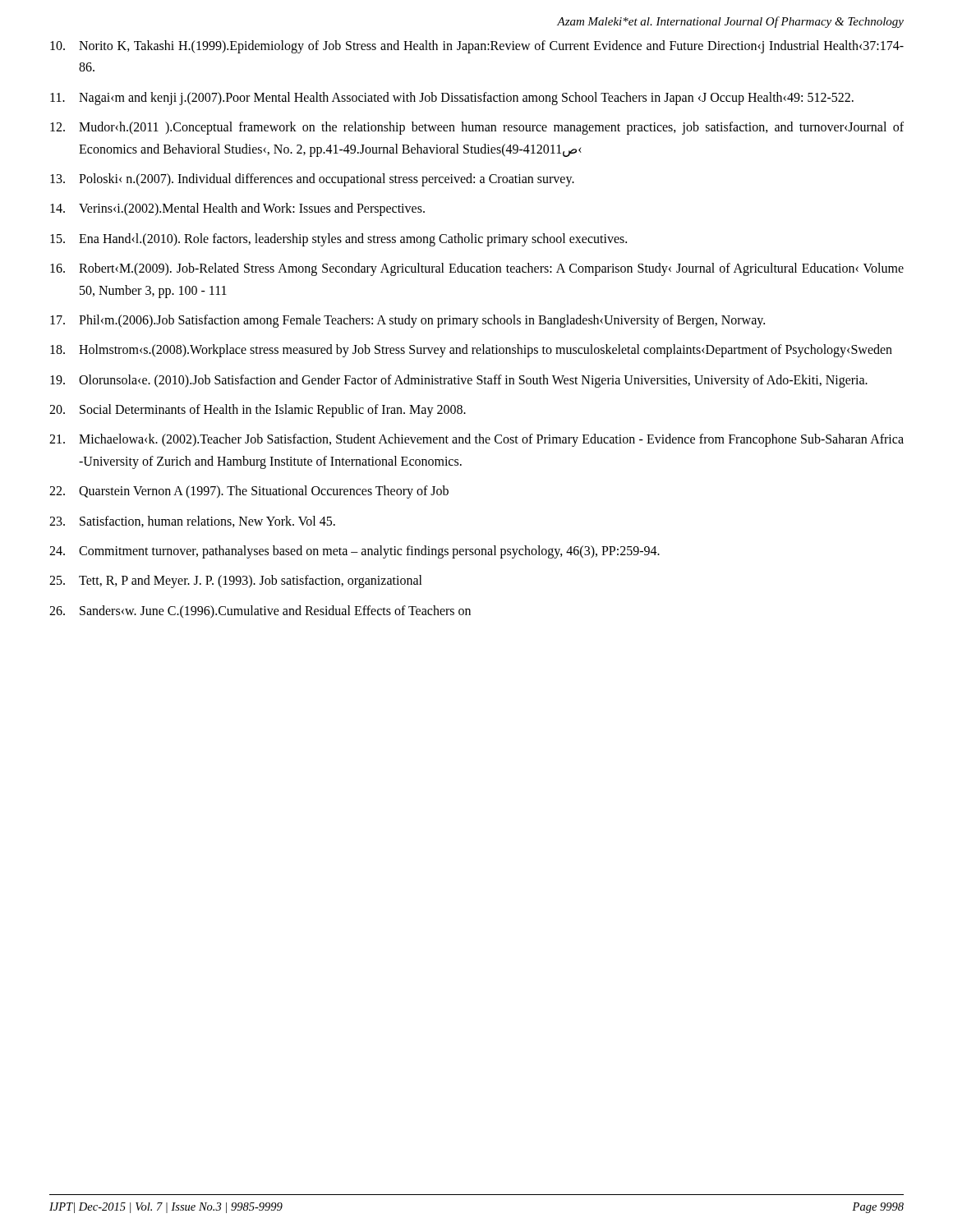Select the list item containing "21. Michaelowa‹k. (2002).Teacher Job Satisfaction, Student"
This screenshot has height=1232, width=953.
point(476,451)
